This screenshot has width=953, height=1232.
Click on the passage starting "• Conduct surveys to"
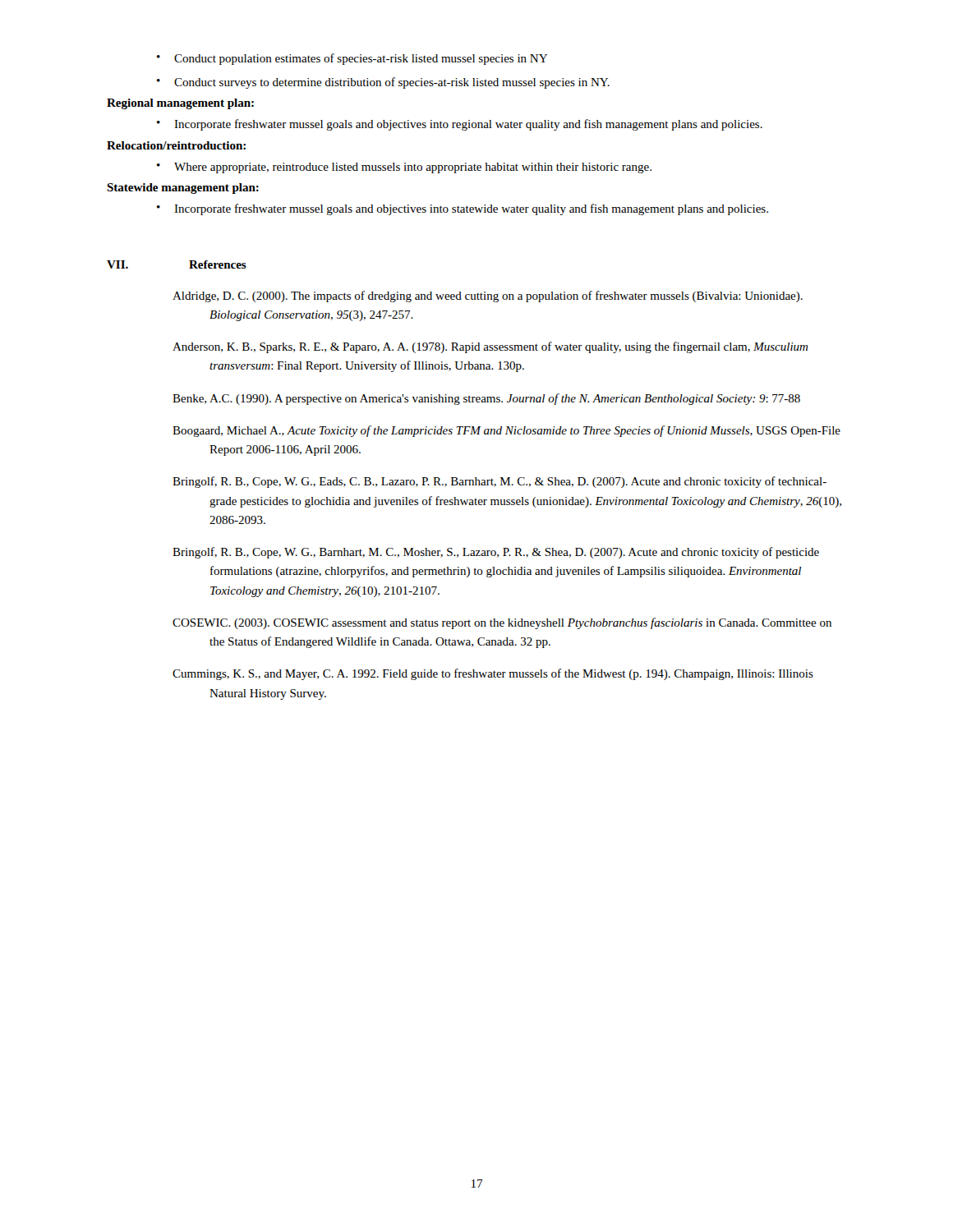coord(501,82)
